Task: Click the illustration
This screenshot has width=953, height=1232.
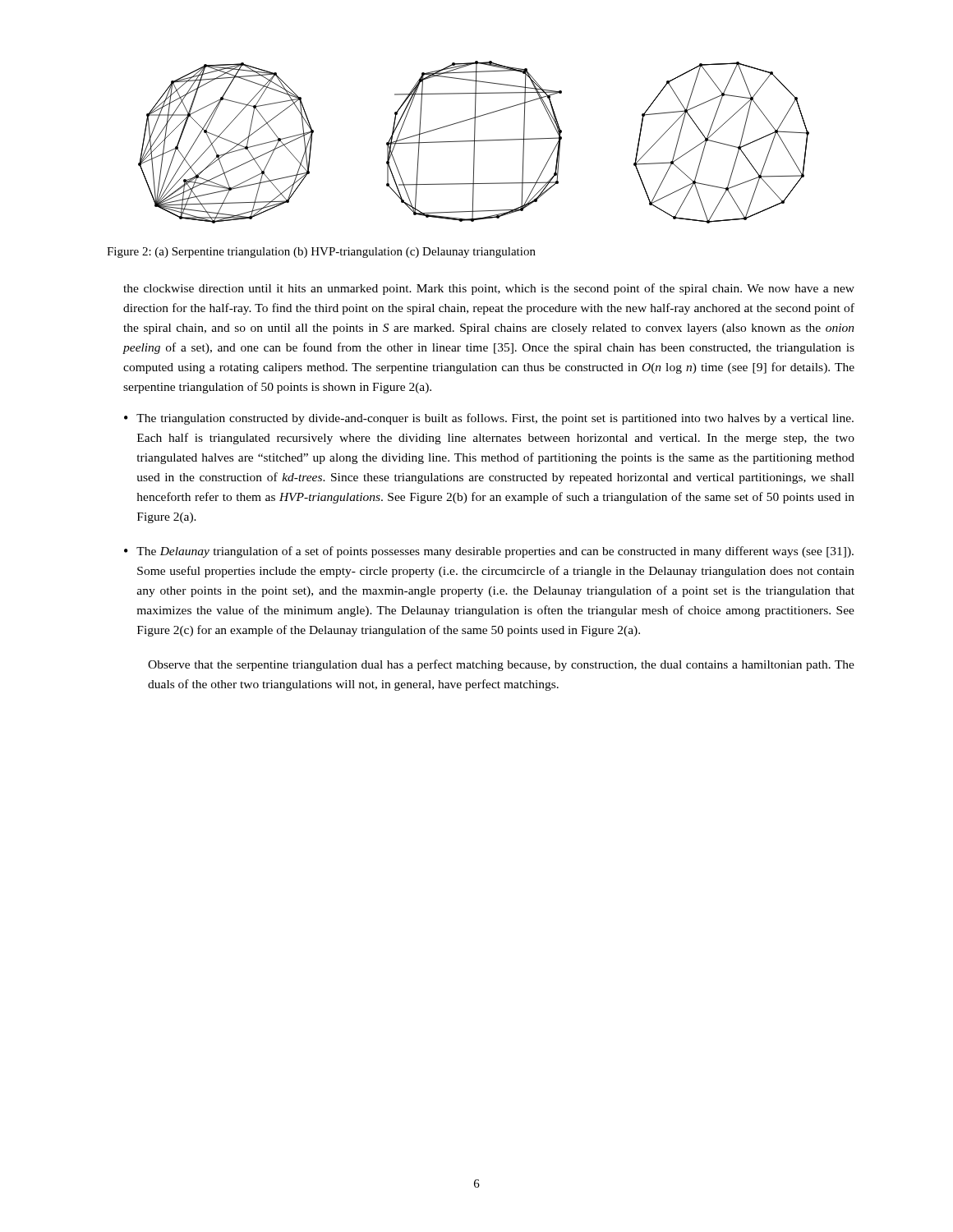Action: click(476, 140)
